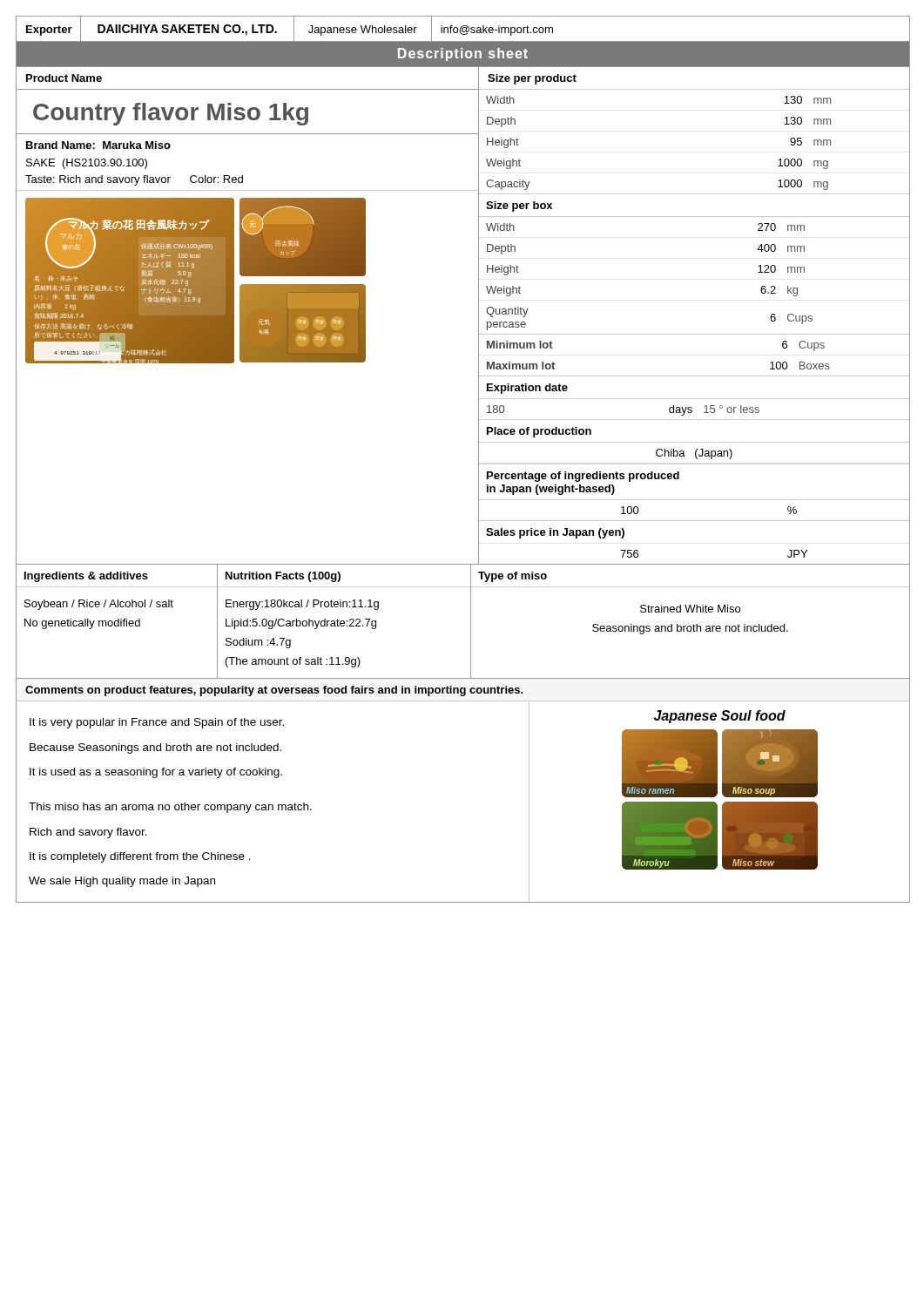Find the text block starting "Product Name"
The height and width of the screenshot is (1307, 924).
click(x=64, y=78)
